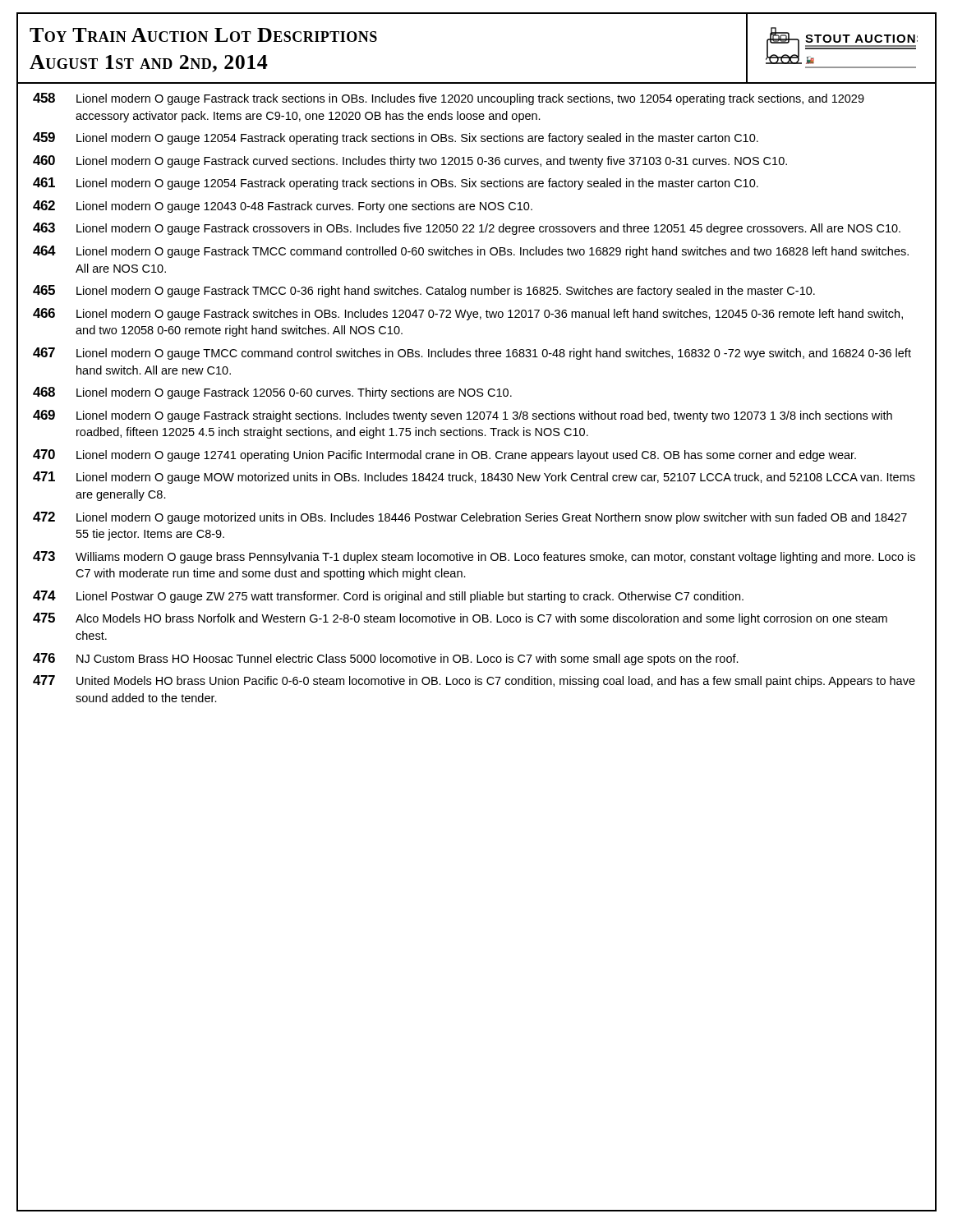Click the passage that begins "468 Lionel modern O gauge Fastrack"
Viewport: 953px width, 1232px height.
(x=476, y=393)
